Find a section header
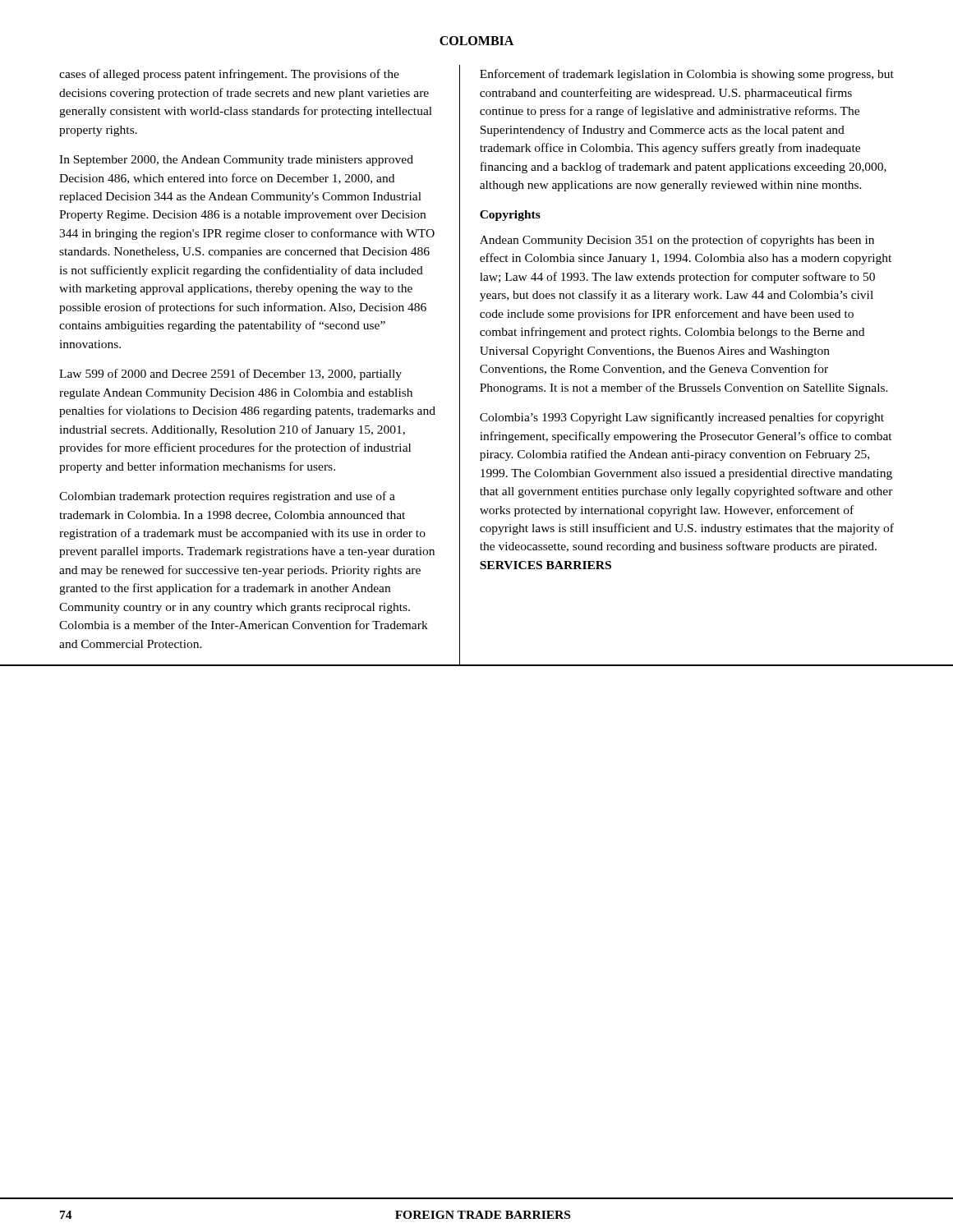The width and height of the screenshot is (953, 1232). coord(687,215)
